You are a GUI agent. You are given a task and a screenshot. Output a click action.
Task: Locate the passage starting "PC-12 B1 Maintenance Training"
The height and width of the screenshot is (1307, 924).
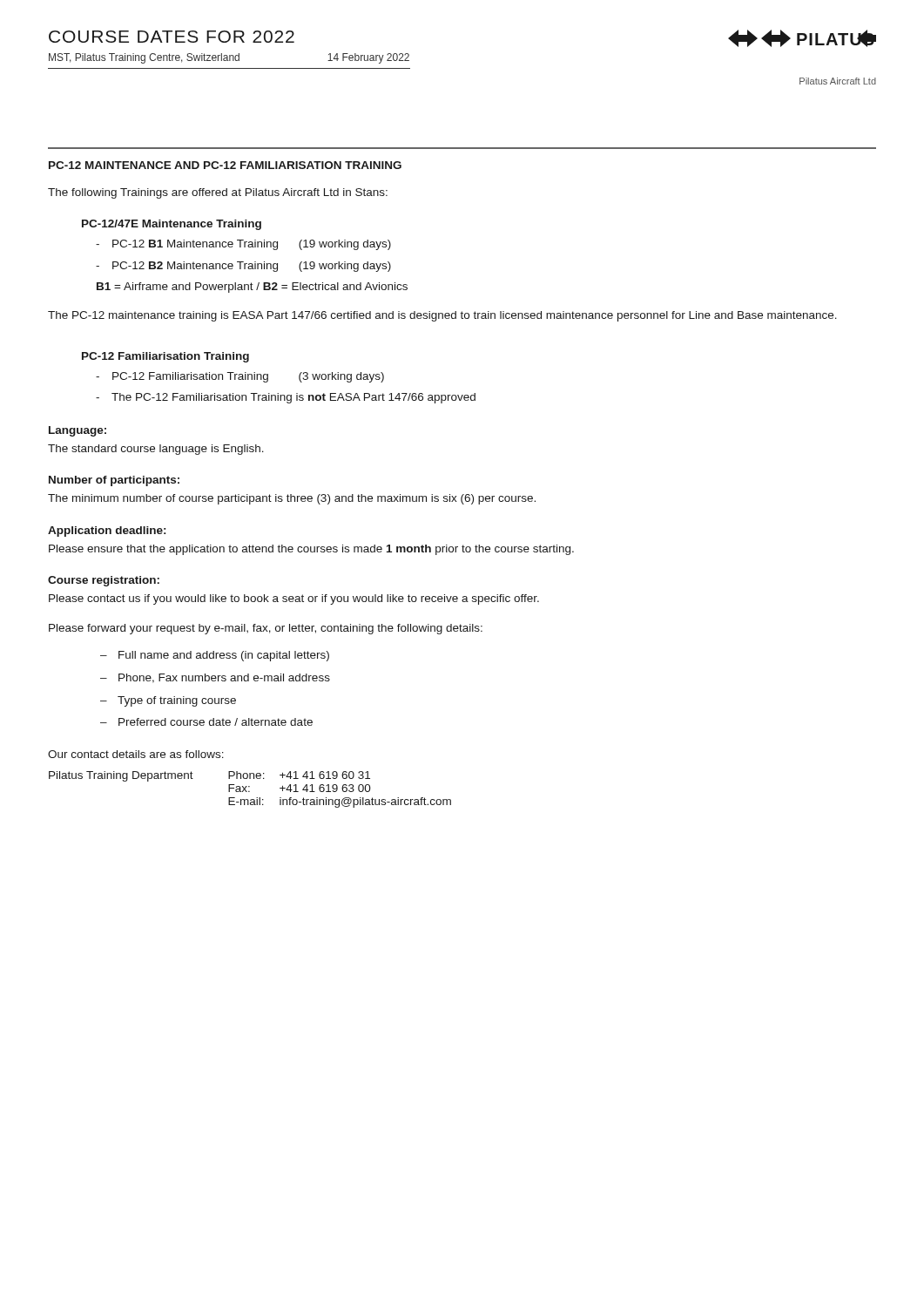(244, 244)
